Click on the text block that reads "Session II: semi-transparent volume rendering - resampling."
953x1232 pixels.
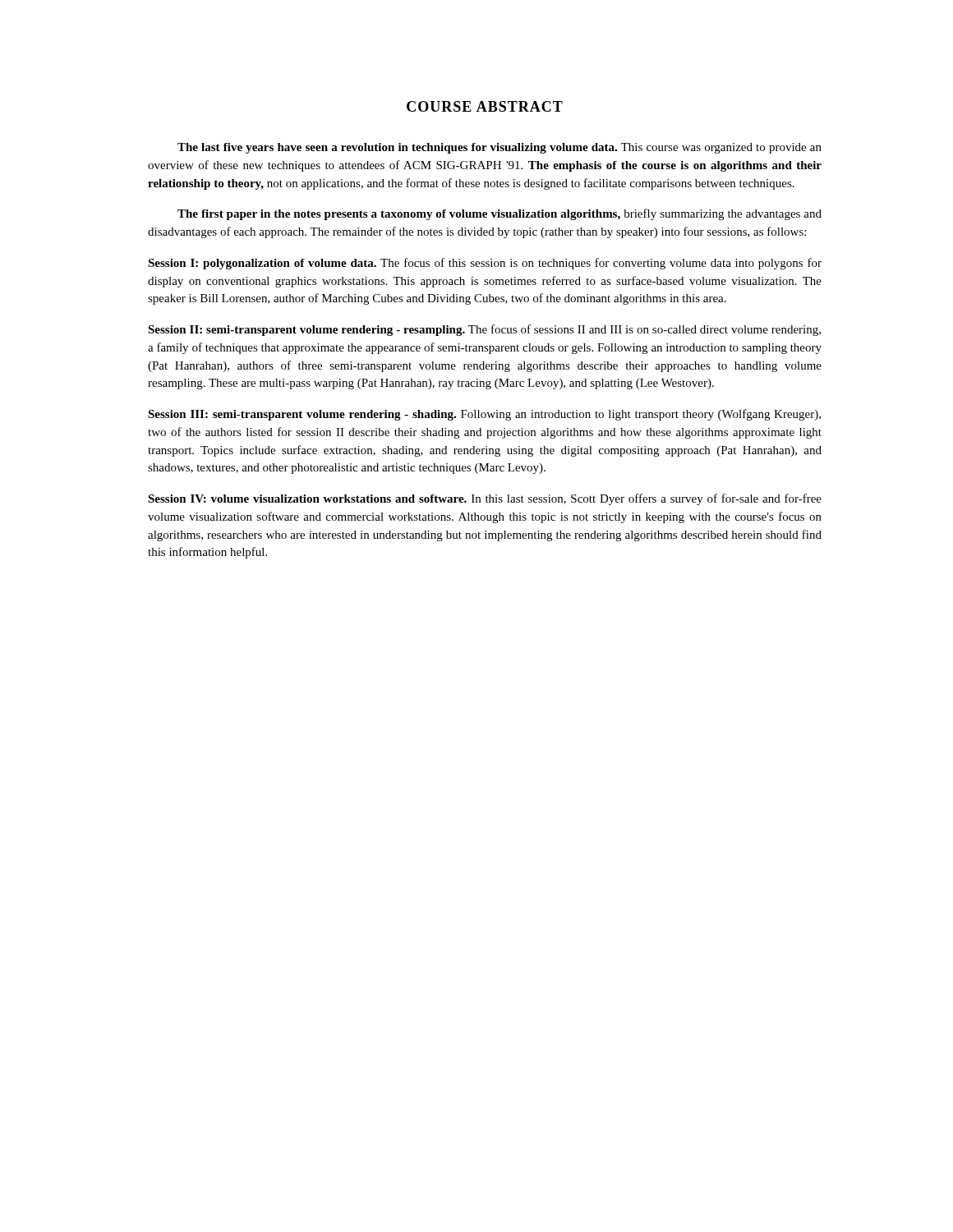coord(485,356)
